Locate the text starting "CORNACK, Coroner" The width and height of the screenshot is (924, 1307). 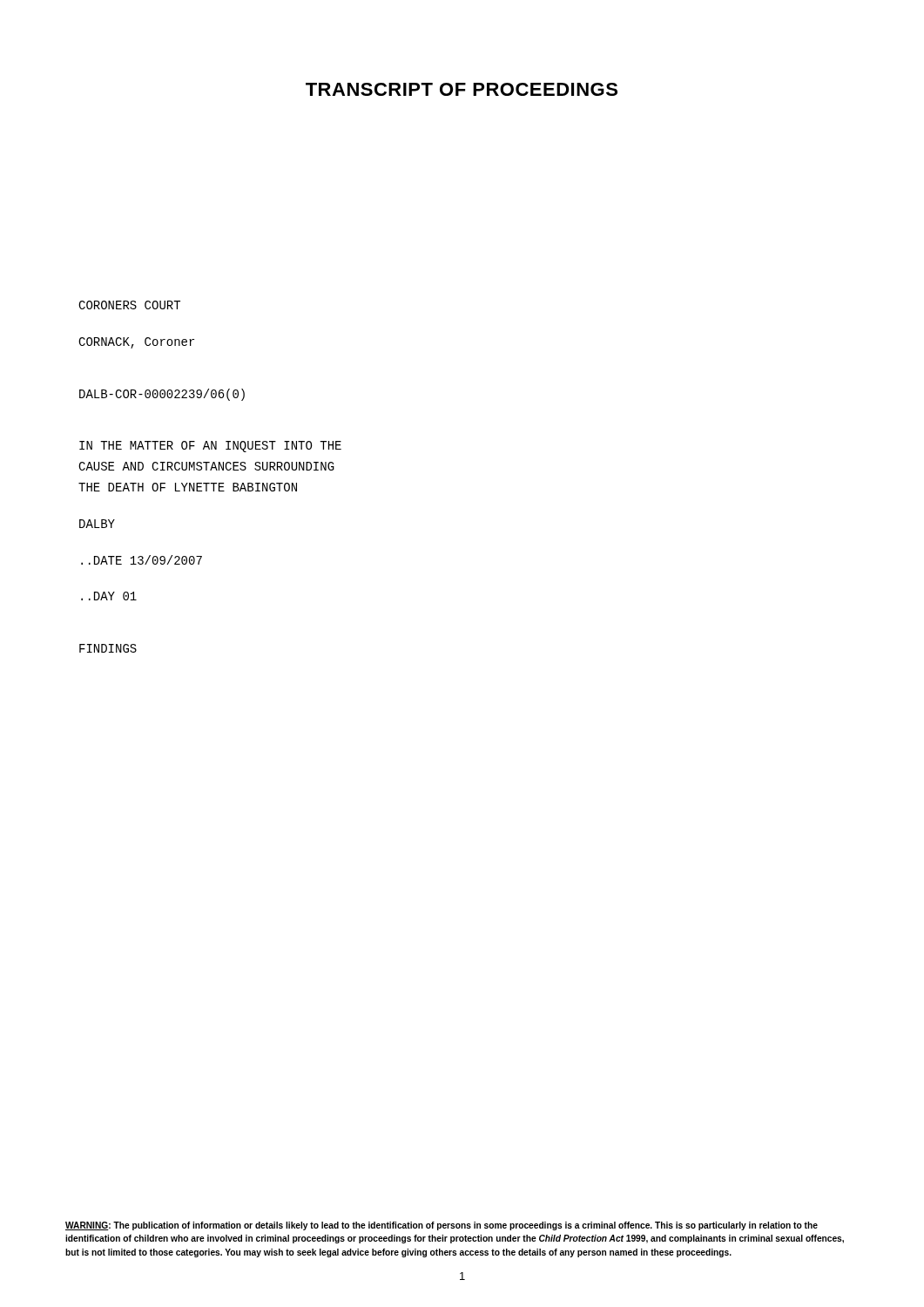[x=137, y=342]
